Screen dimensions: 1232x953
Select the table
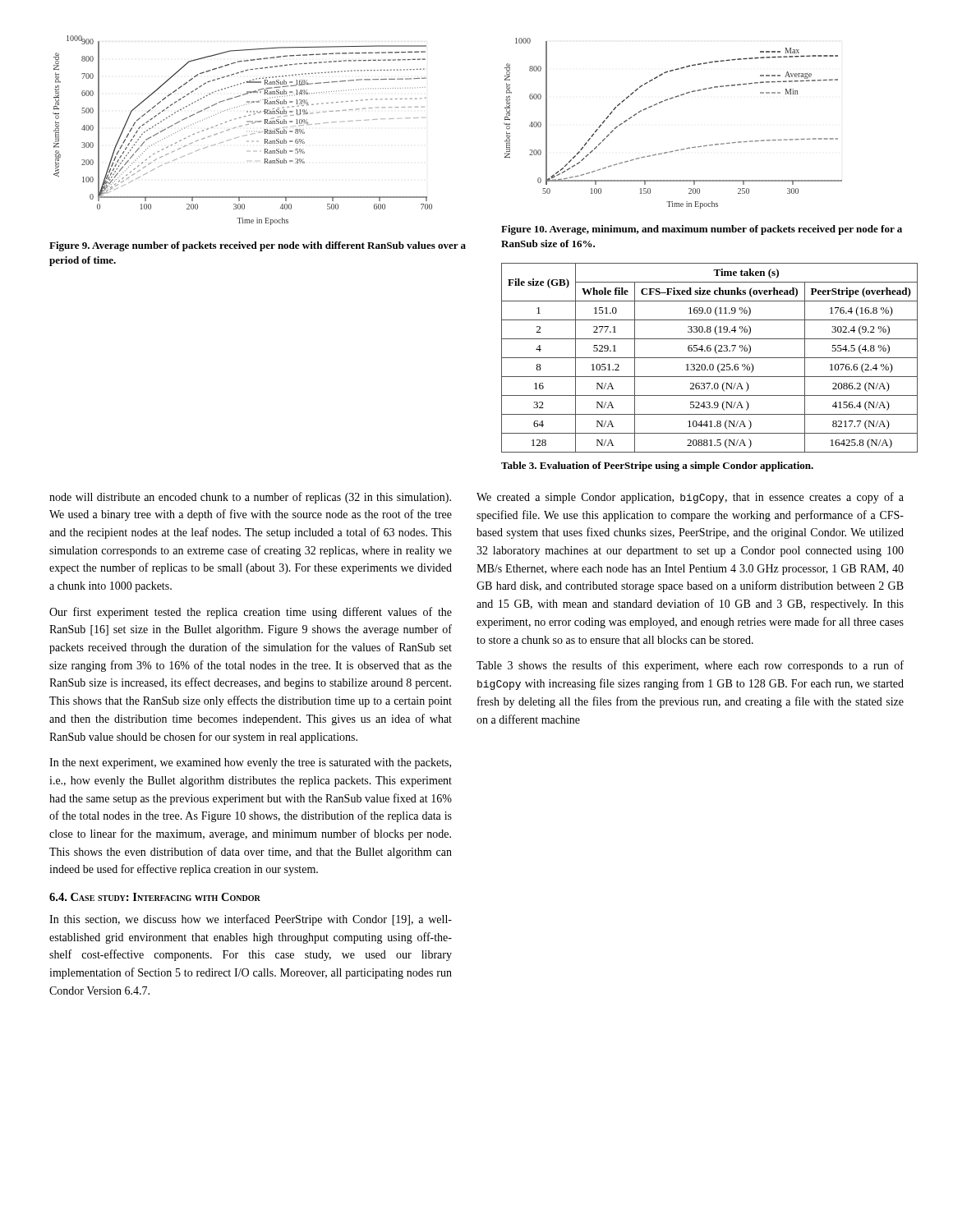click(x=709, y=358)
